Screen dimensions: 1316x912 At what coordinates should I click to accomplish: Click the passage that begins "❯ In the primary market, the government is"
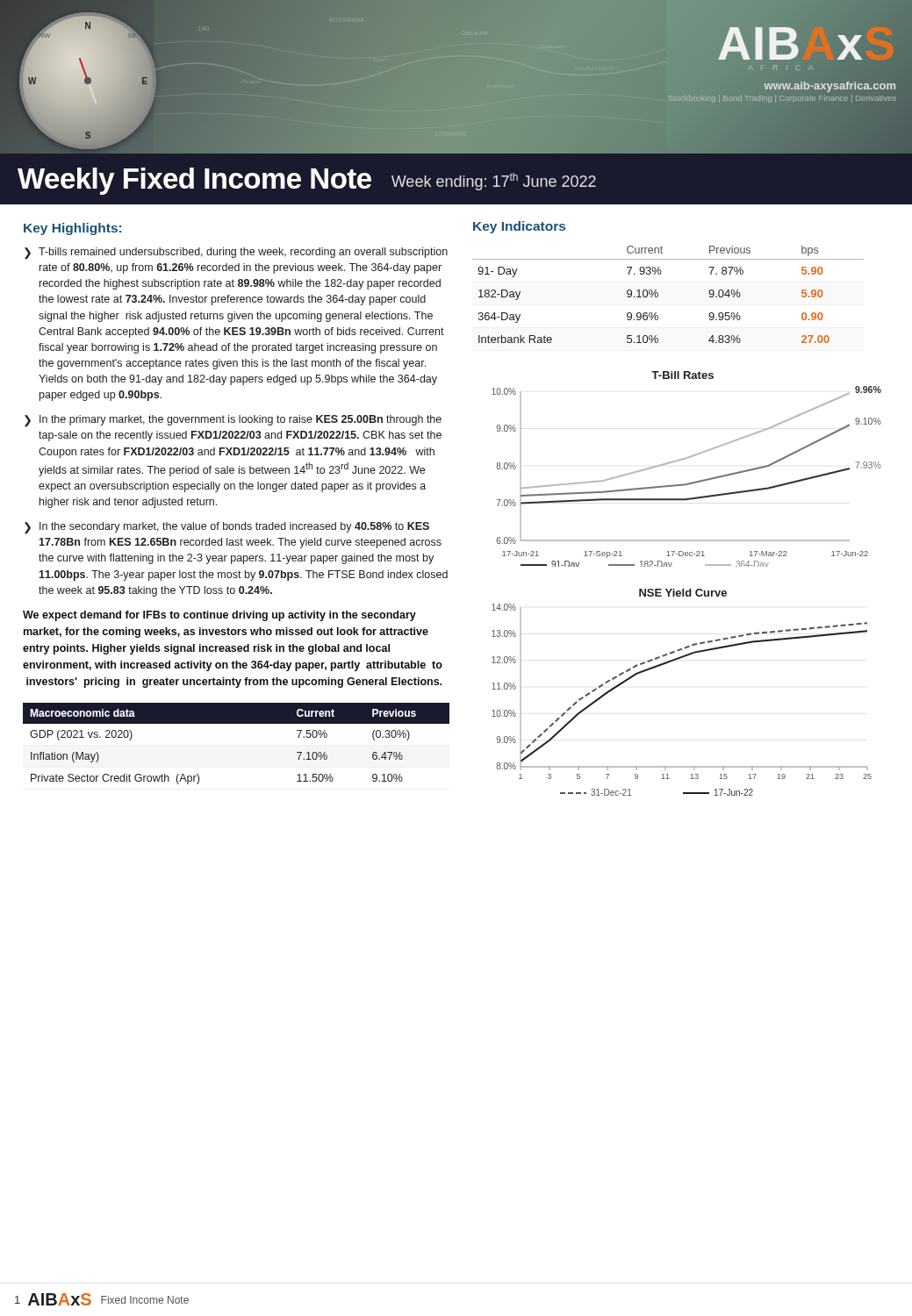(x=236, y=461)
